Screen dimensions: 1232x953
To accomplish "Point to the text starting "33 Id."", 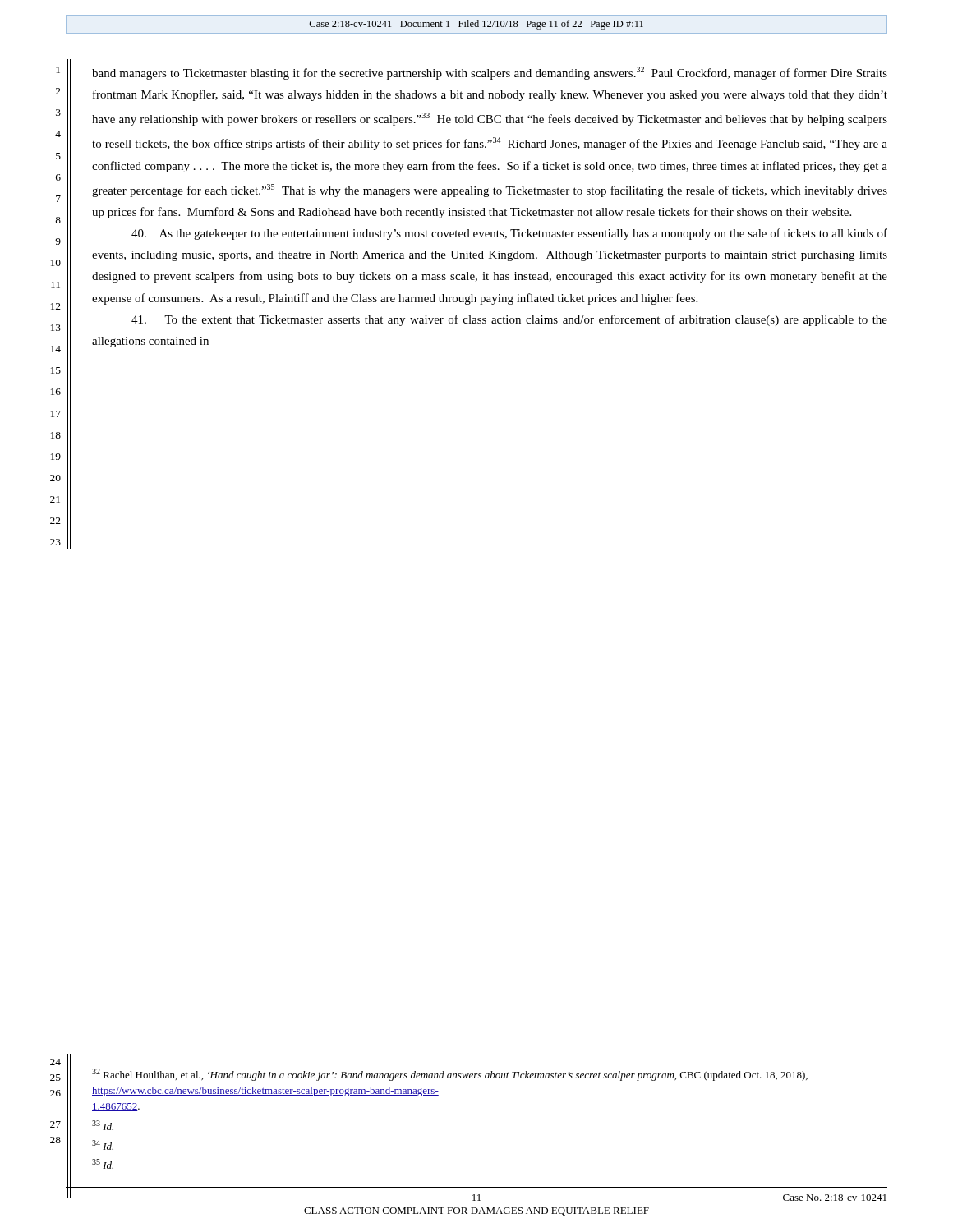I will point(103,1126).
